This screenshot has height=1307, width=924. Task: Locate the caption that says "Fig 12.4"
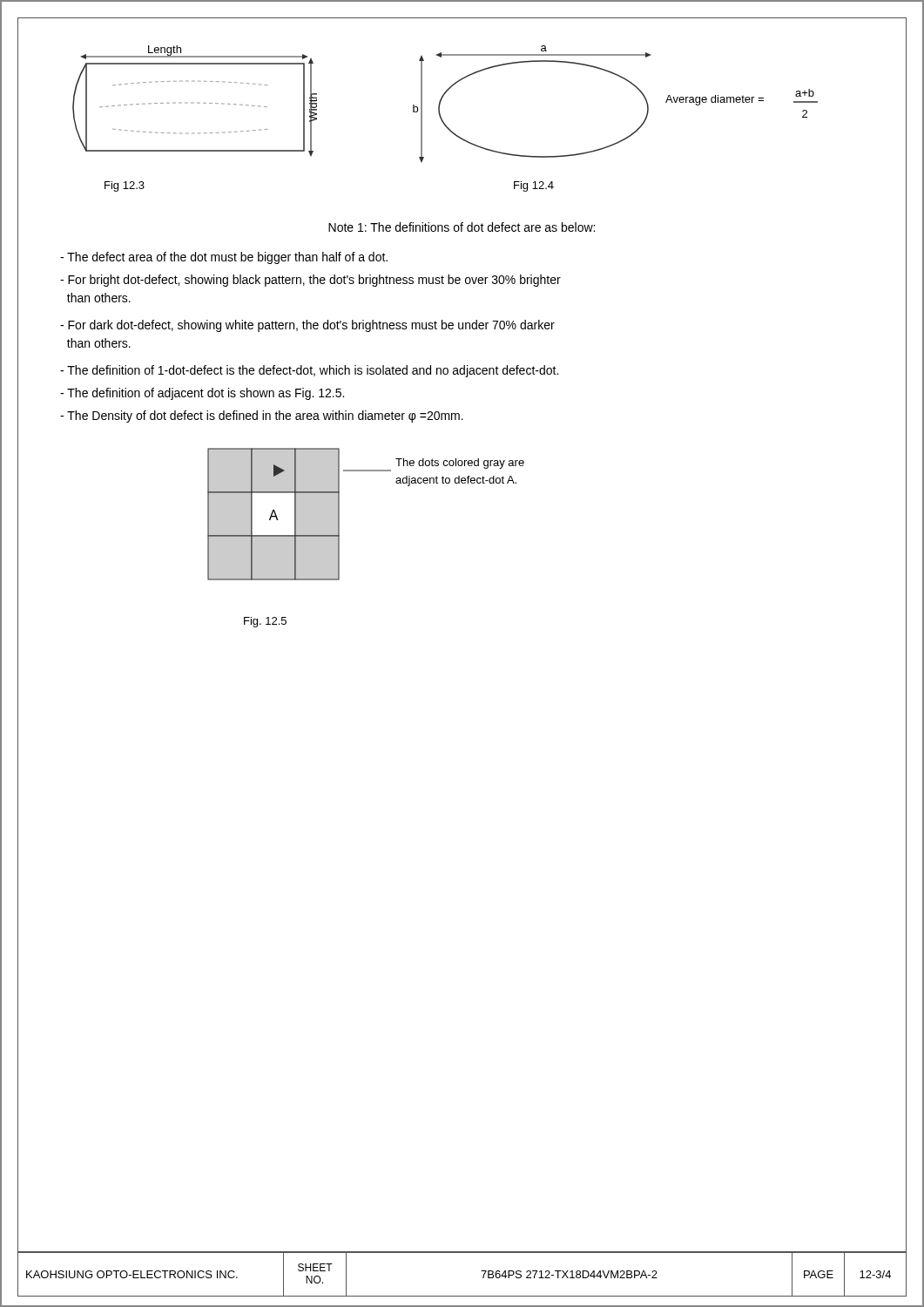533,185
